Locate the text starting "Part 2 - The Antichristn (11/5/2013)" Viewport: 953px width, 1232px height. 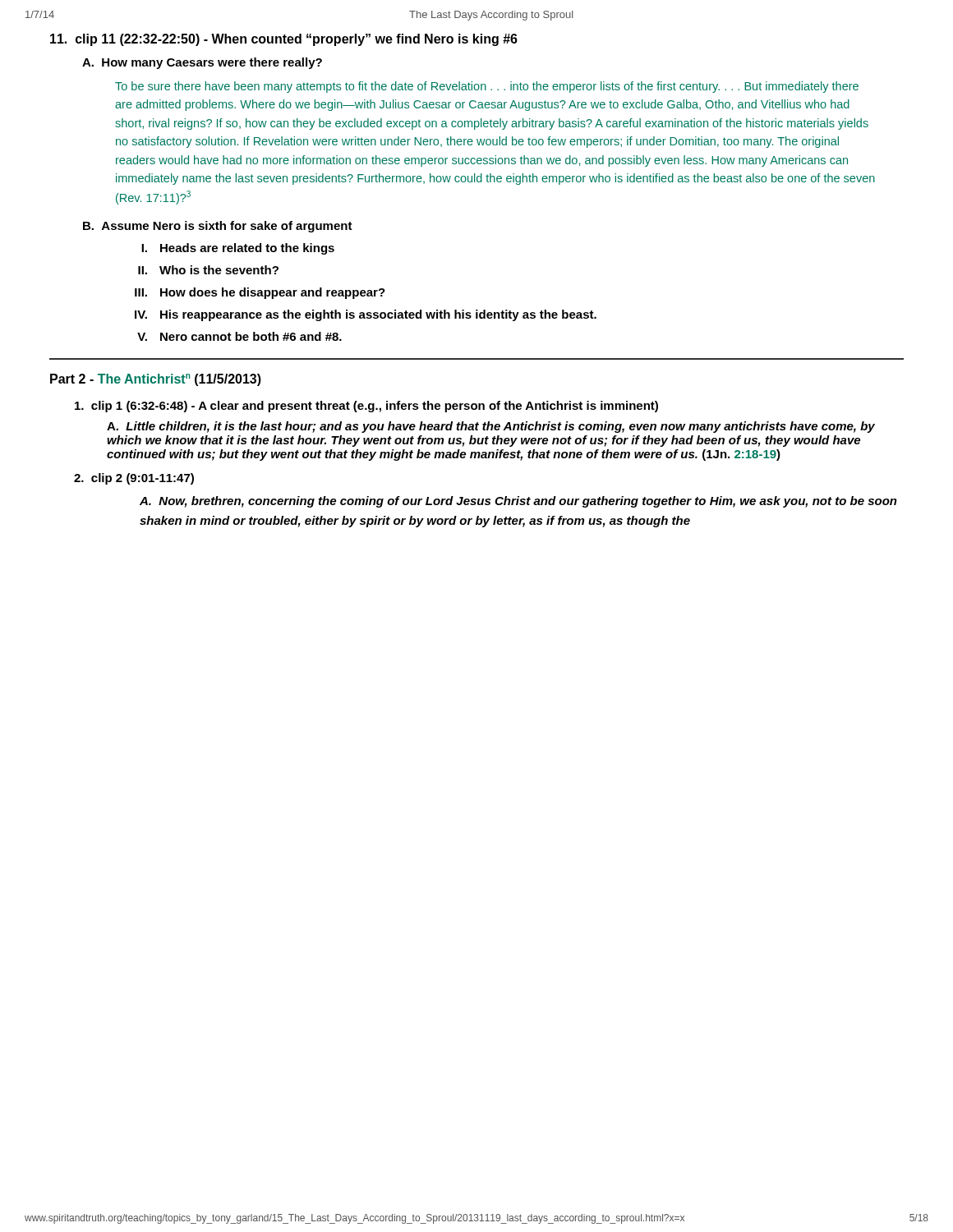pyautogui.click(x=155, y=379)
